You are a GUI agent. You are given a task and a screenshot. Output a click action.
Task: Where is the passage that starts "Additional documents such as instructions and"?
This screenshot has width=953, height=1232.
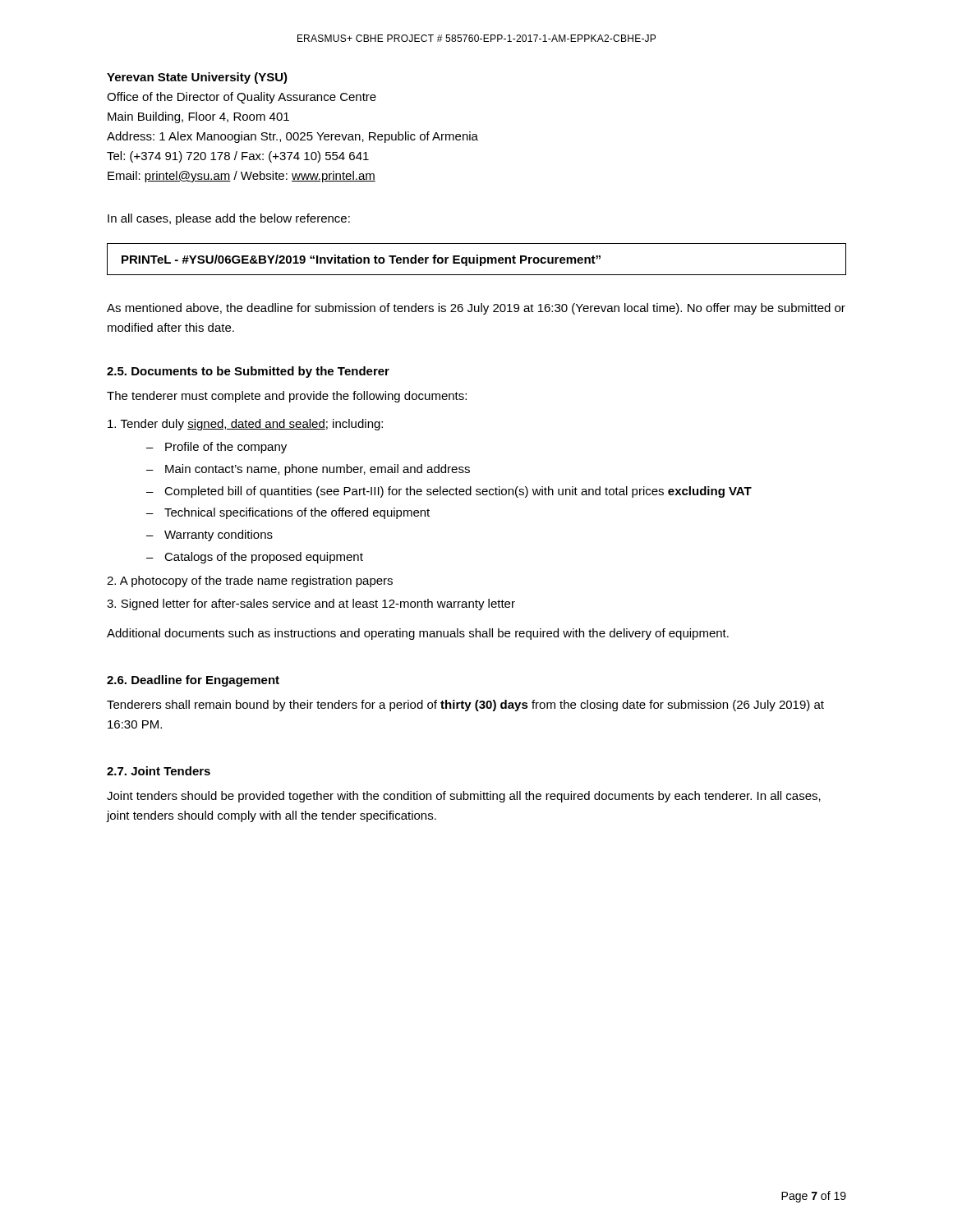[x=418, y=632]
